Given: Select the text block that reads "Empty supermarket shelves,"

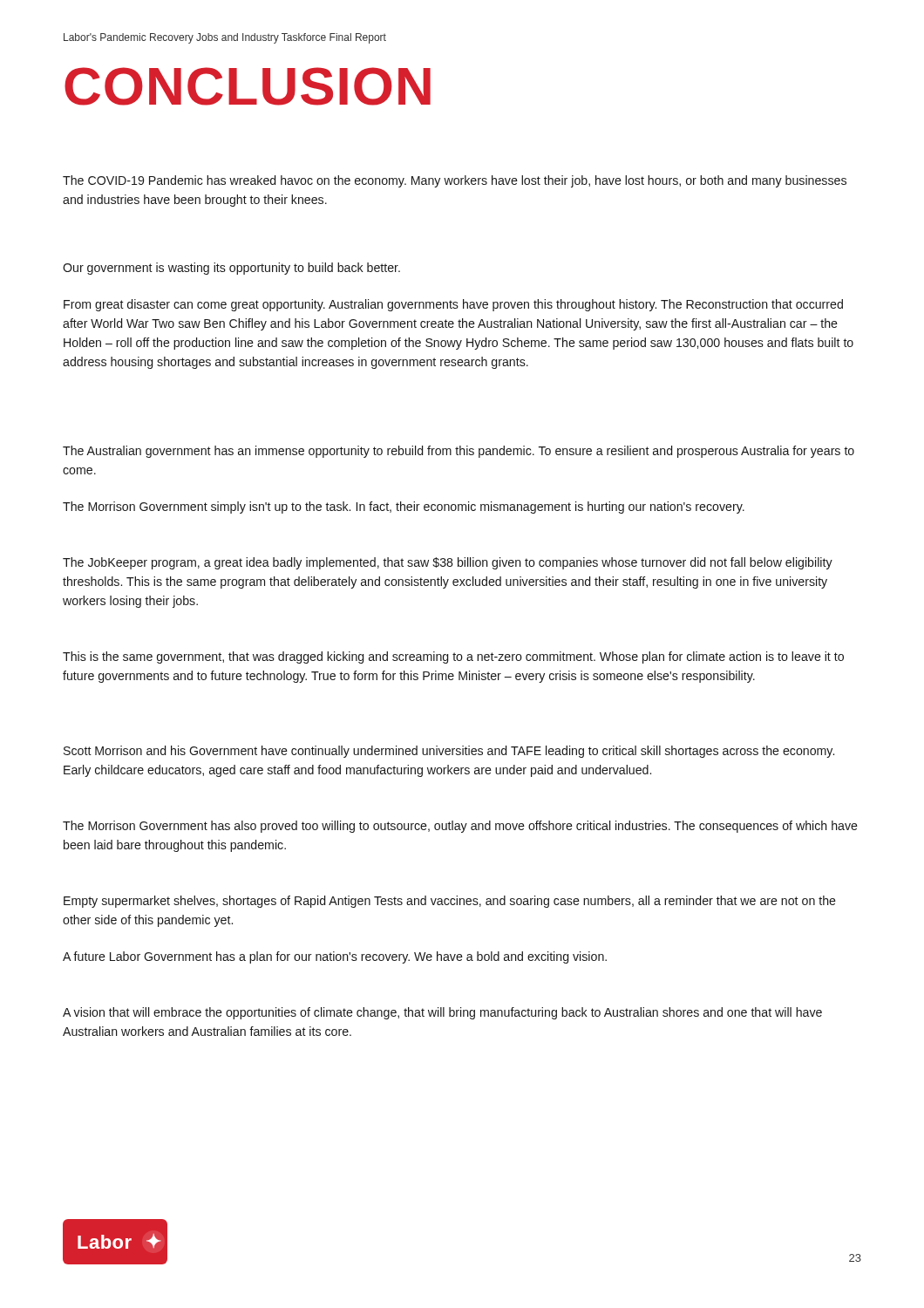Looking at the screenshot, I should 449,910.
